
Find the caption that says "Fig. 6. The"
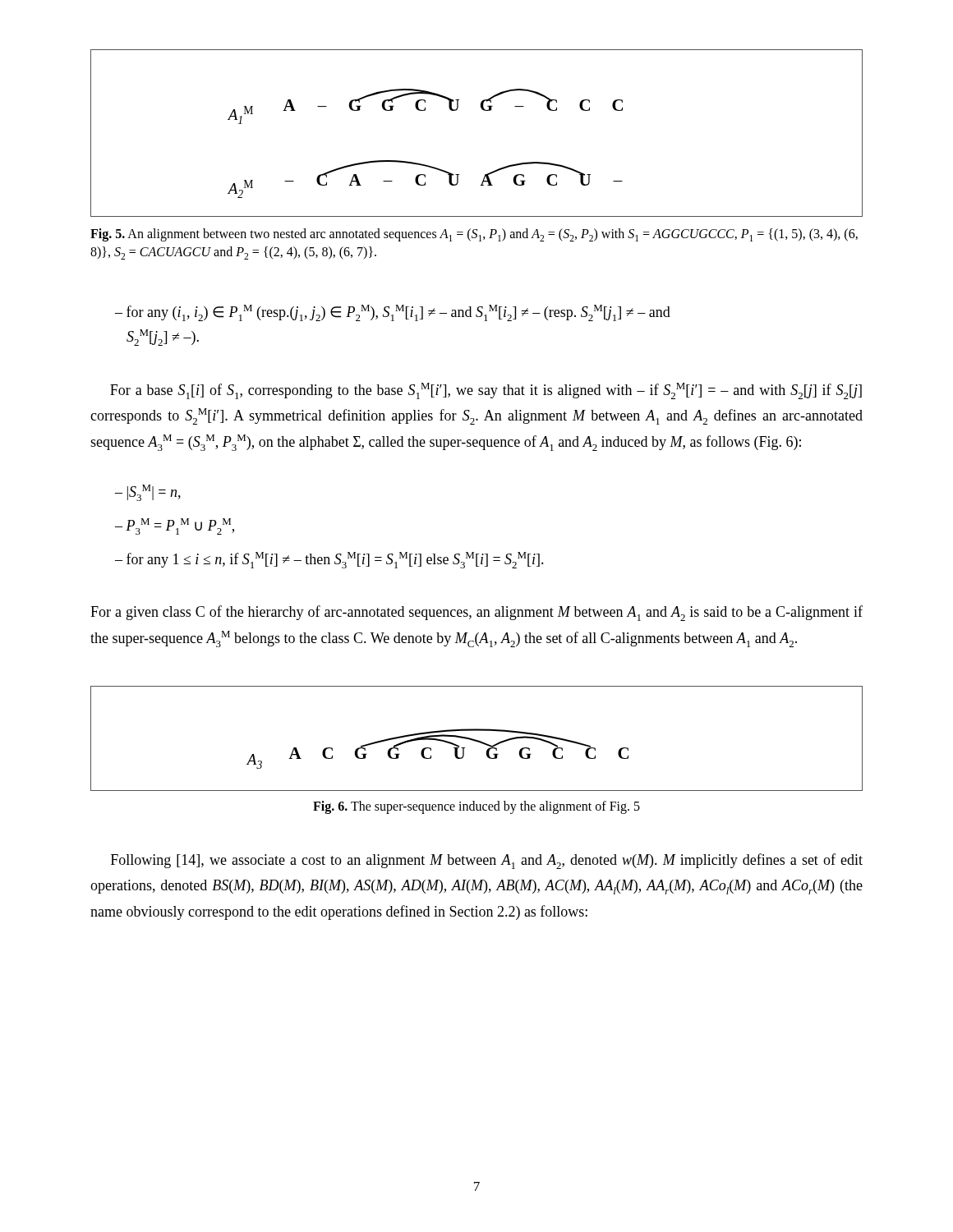pos(476,807)
